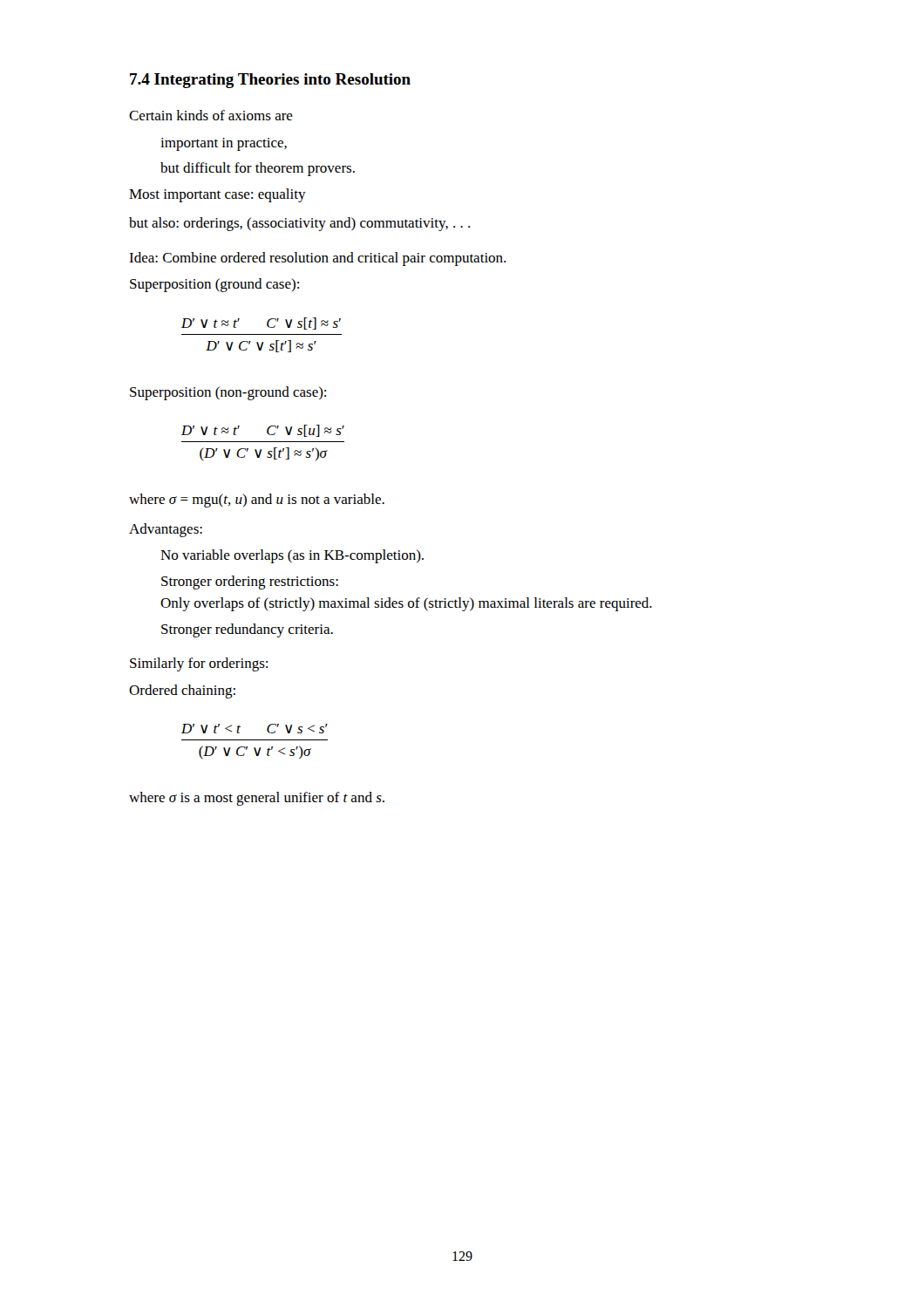
Task: Find the list item with the text "important in practice,"
Action: (x=224, y=142)
